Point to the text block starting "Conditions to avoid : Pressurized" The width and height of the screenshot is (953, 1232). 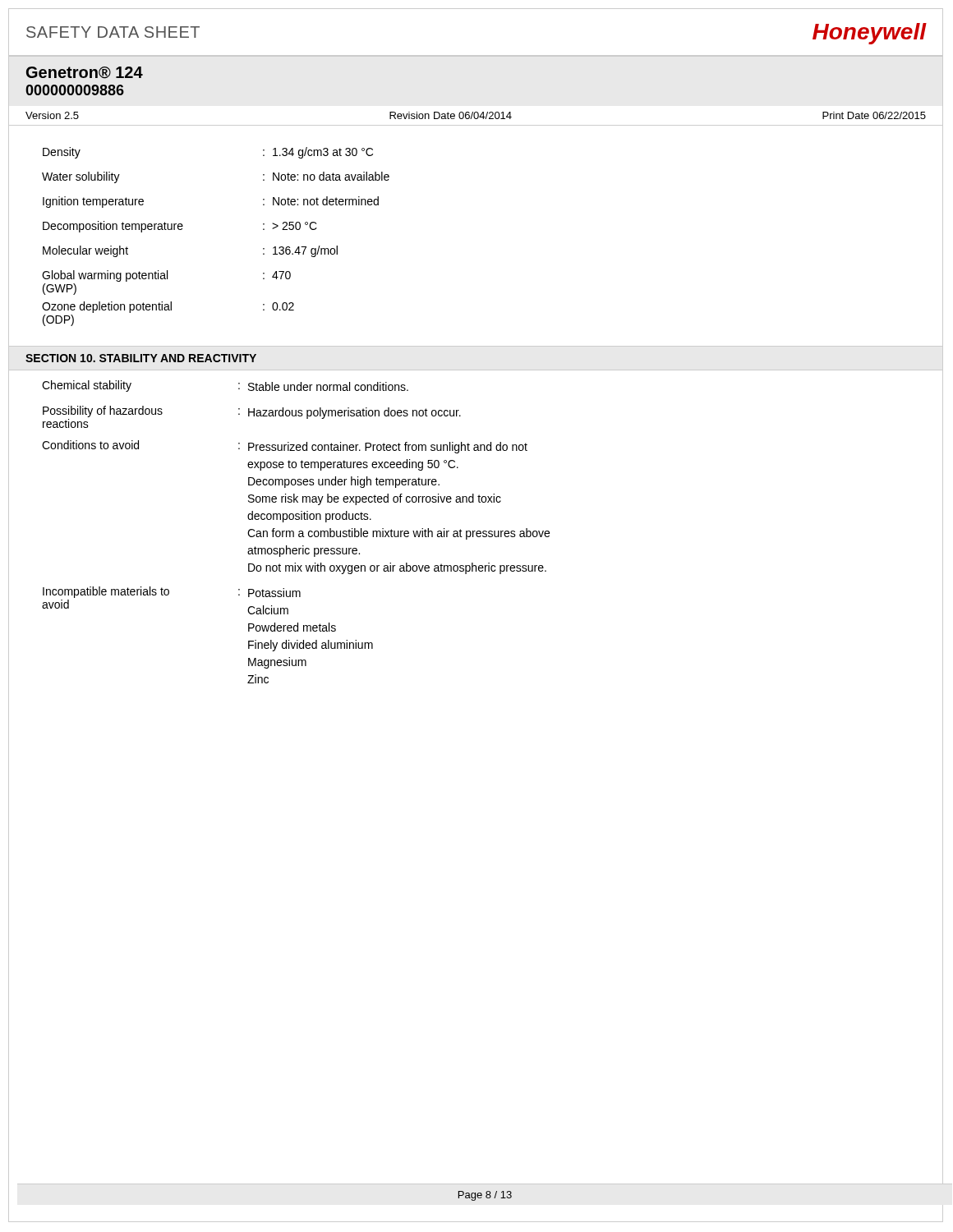pyautogui.click(x=476, y=508)
